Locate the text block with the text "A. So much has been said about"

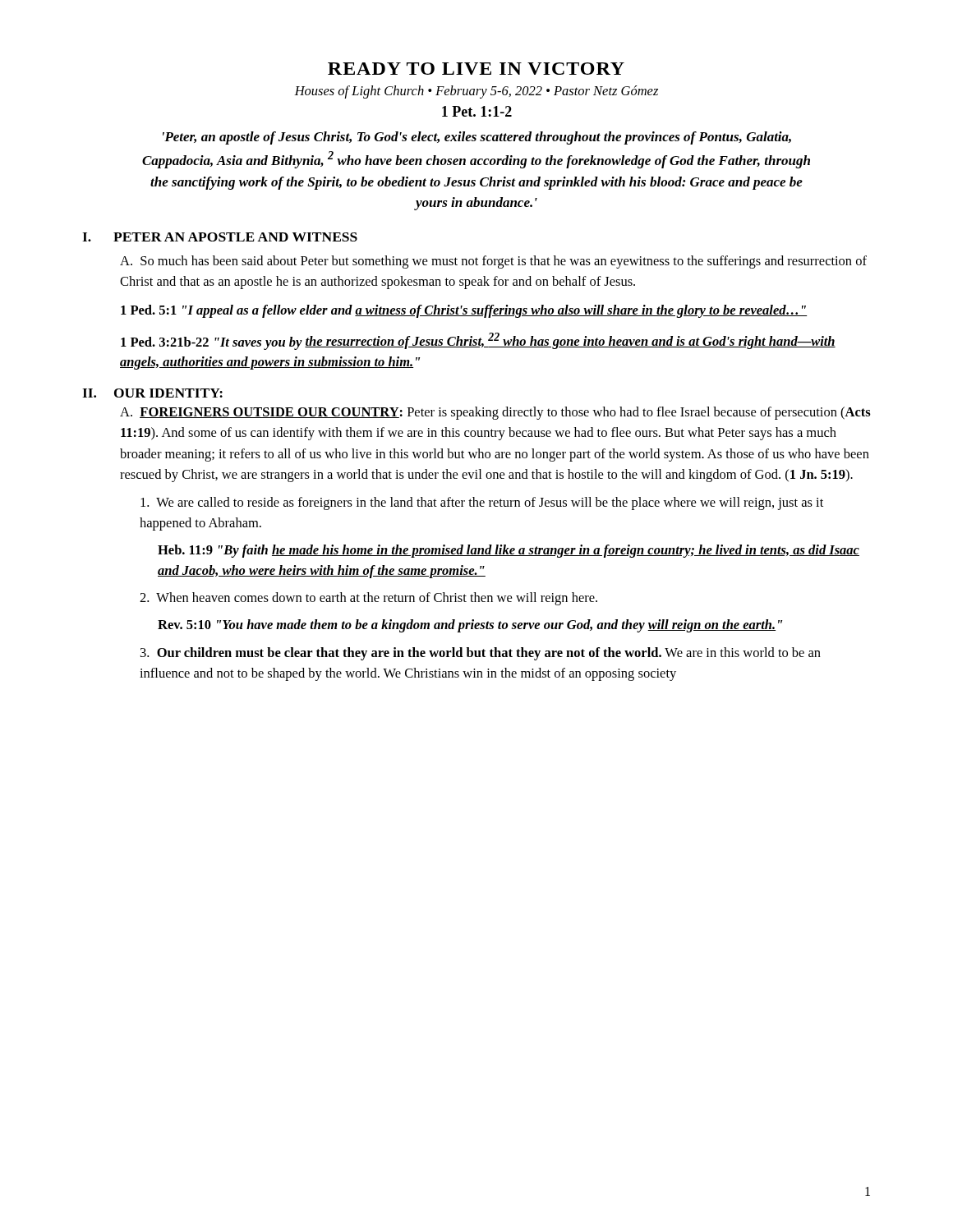click(493, 271)
